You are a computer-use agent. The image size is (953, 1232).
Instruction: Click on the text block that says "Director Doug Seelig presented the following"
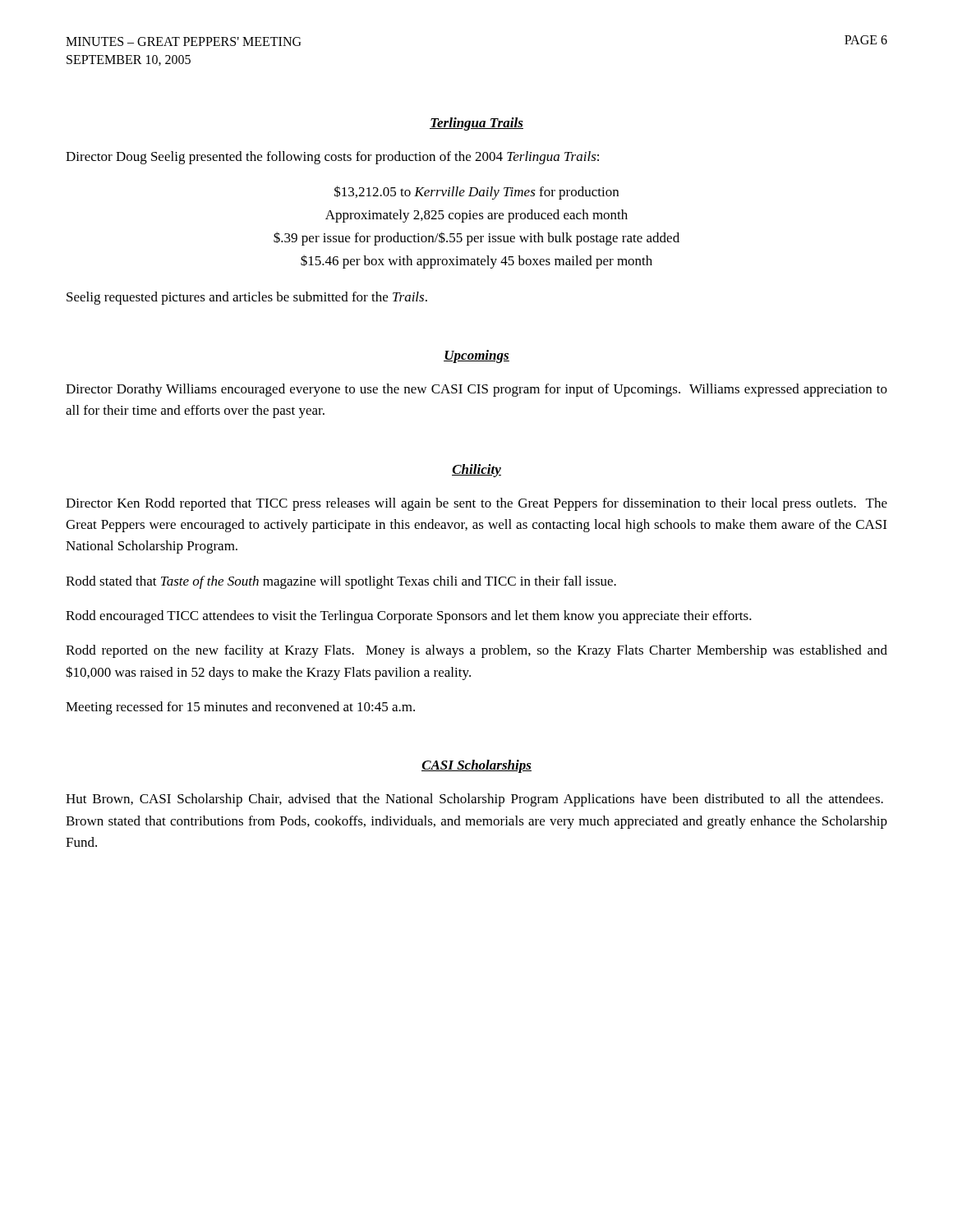pyautogui.click(x=333, y=156)
